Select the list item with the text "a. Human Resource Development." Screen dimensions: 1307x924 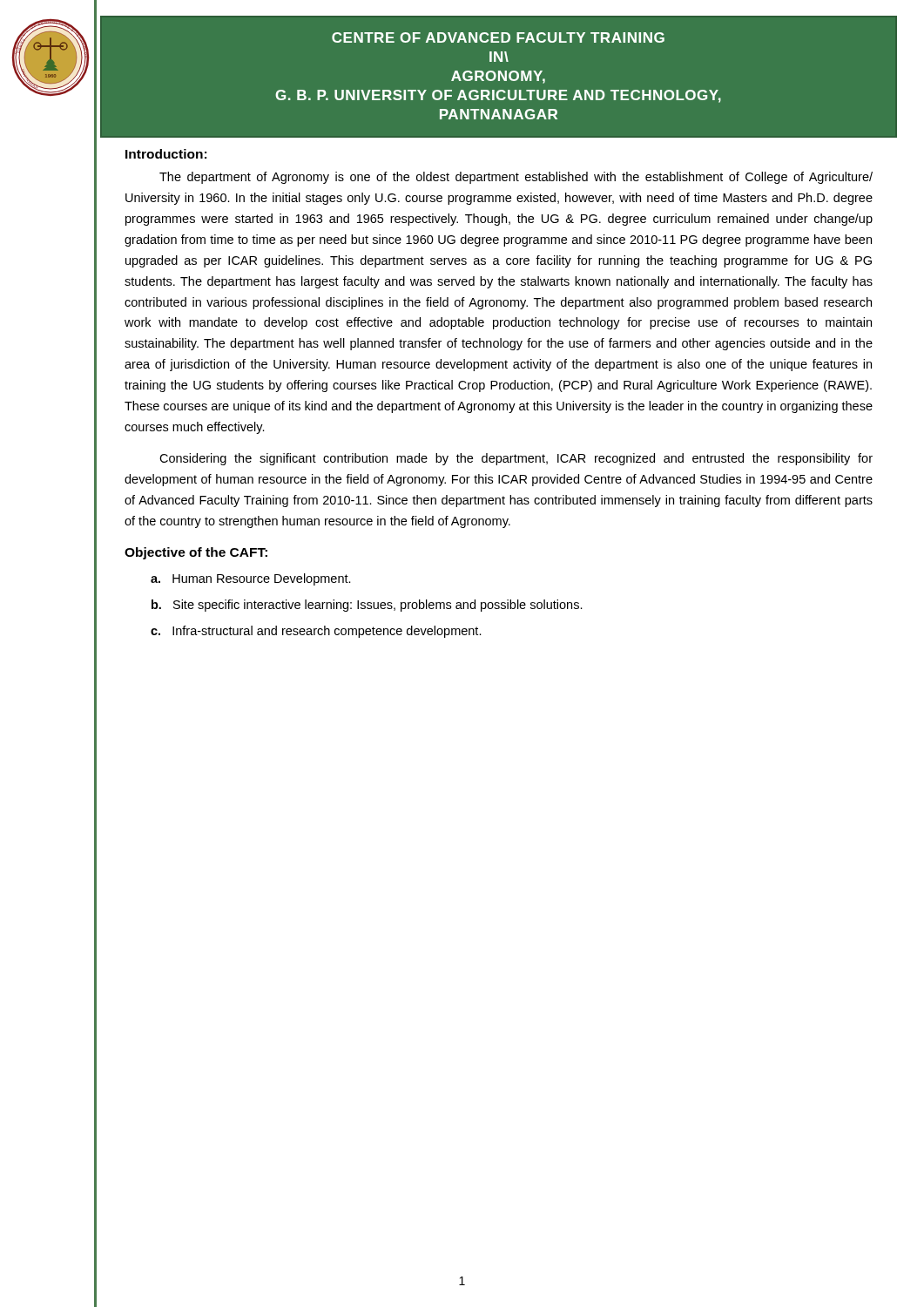(x=251, y=578)
